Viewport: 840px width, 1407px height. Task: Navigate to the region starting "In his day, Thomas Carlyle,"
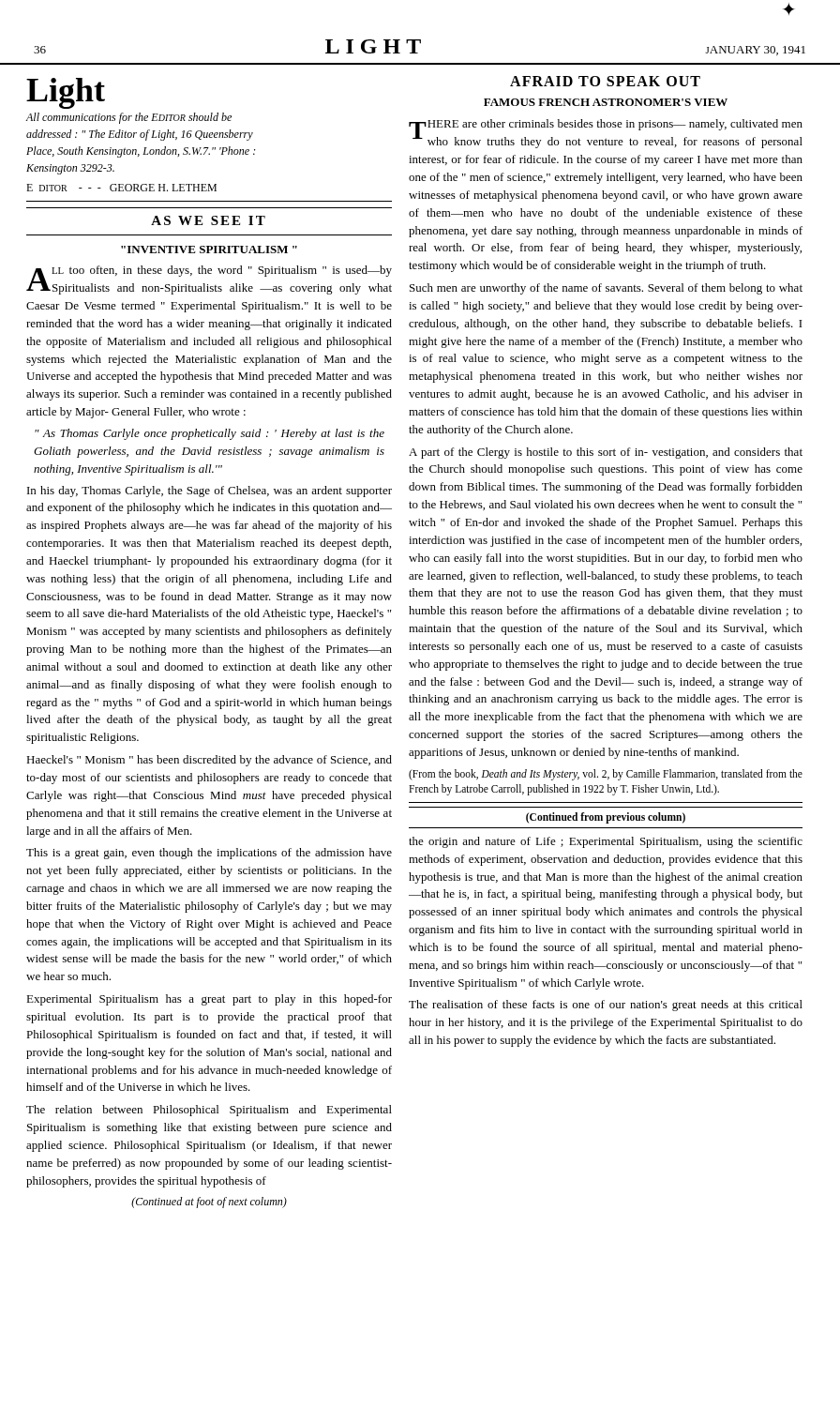(209, 613)
